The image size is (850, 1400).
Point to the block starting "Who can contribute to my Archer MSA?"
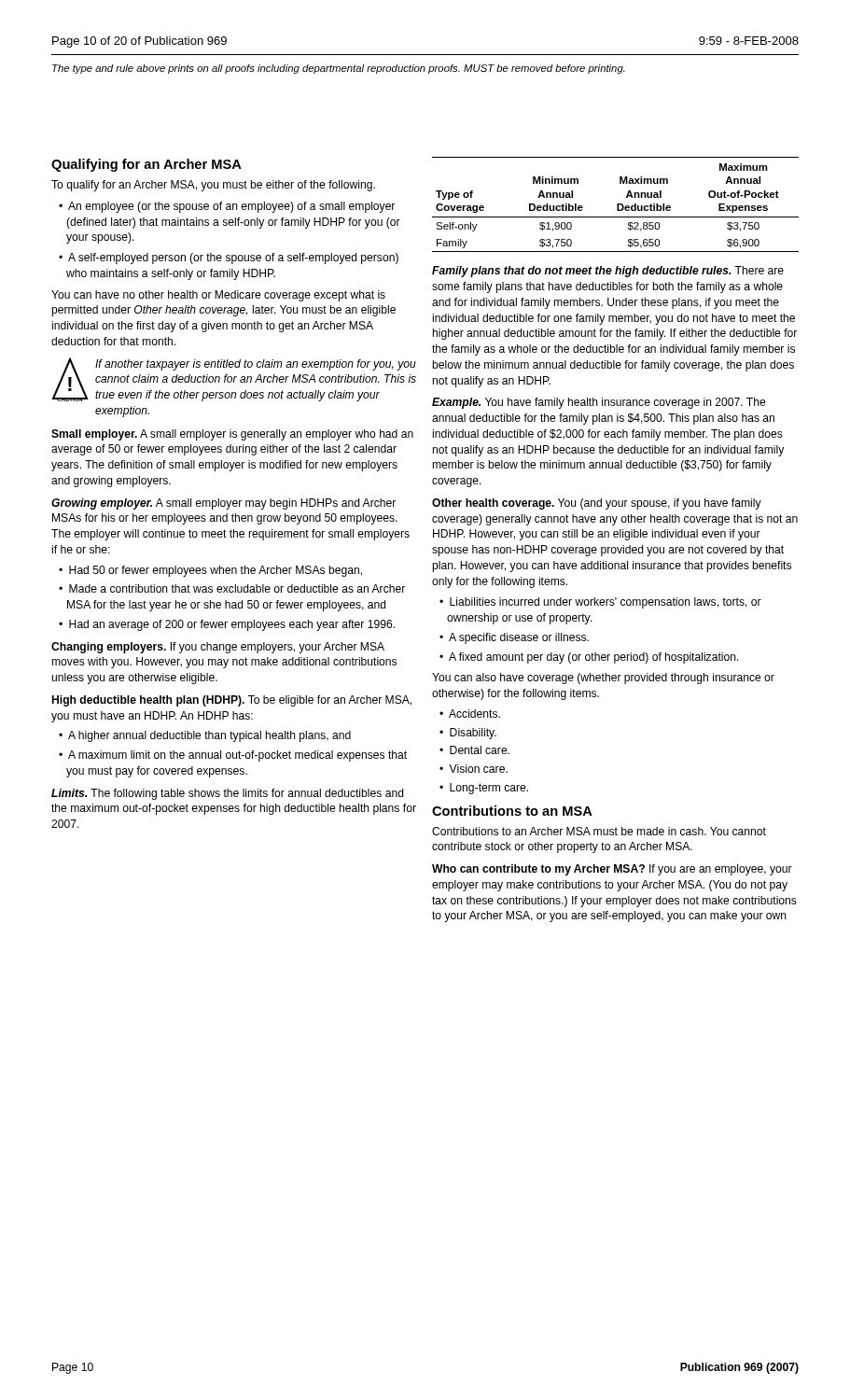point(614,892)
